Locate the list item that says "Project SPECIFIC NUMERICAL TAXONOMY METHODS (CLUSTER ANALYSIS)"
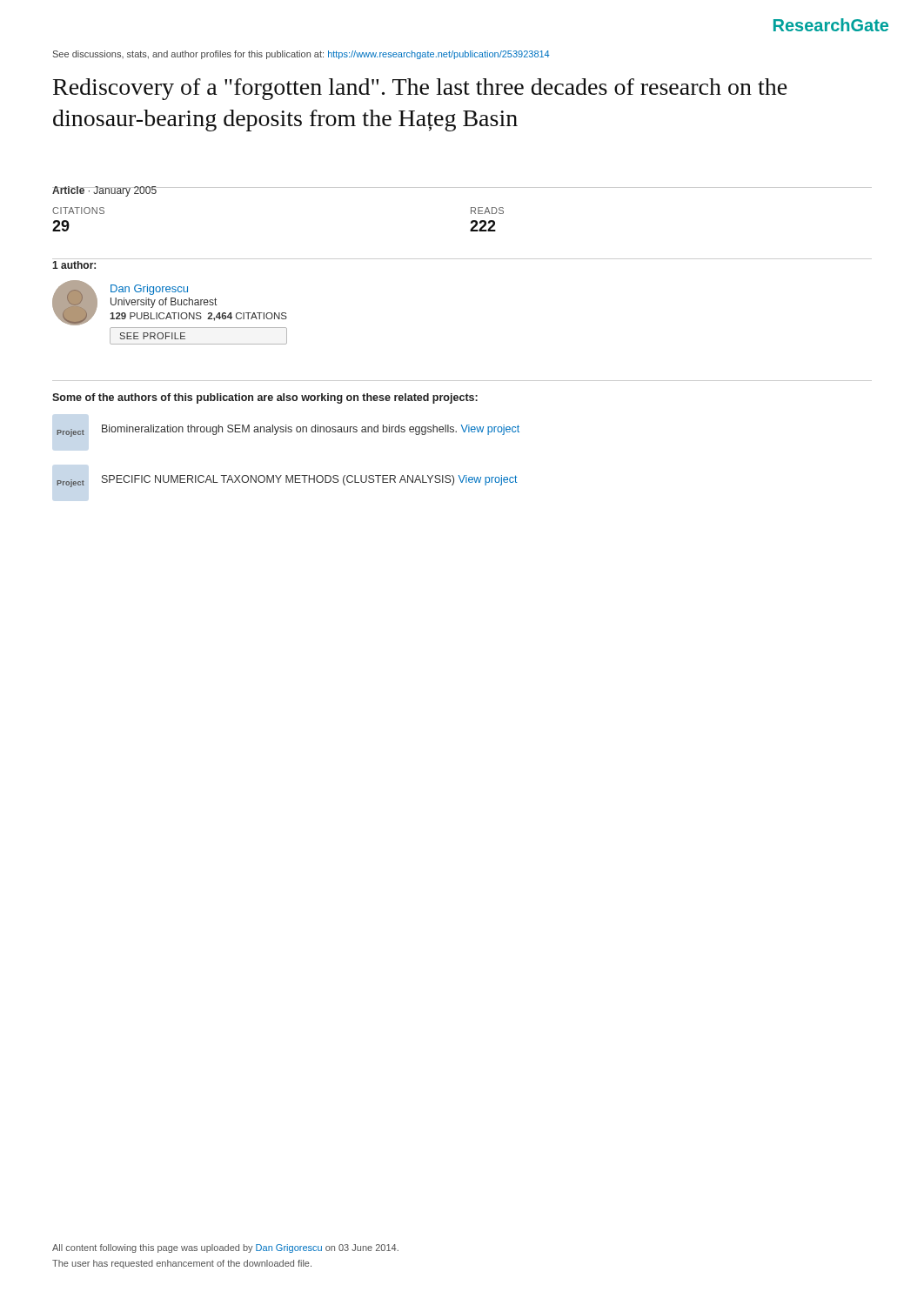The image size is (924, 1305). [x=285, y=483]
